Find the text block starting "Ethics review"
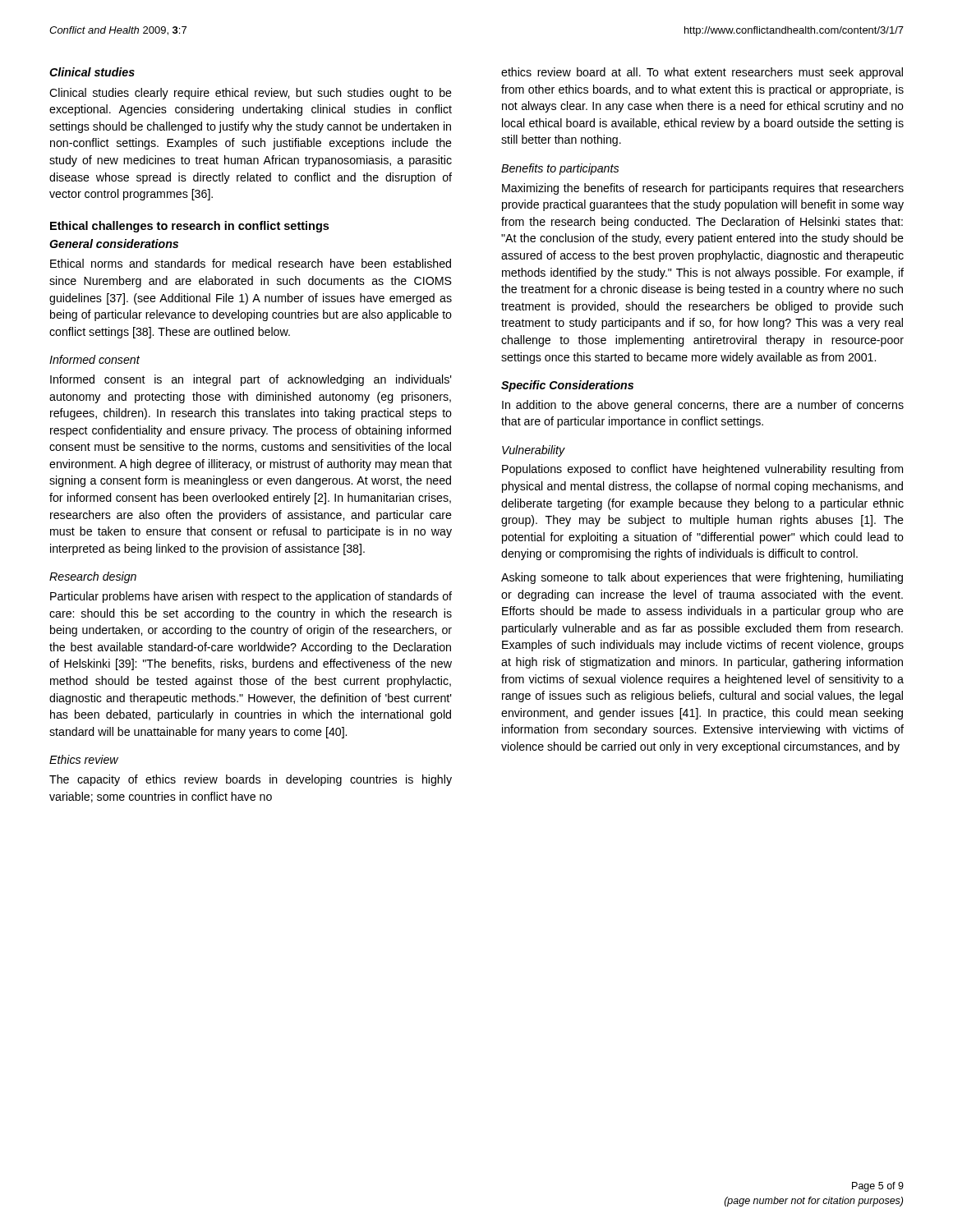Viewport: 953px width, 1232px height. pos(84,760)
